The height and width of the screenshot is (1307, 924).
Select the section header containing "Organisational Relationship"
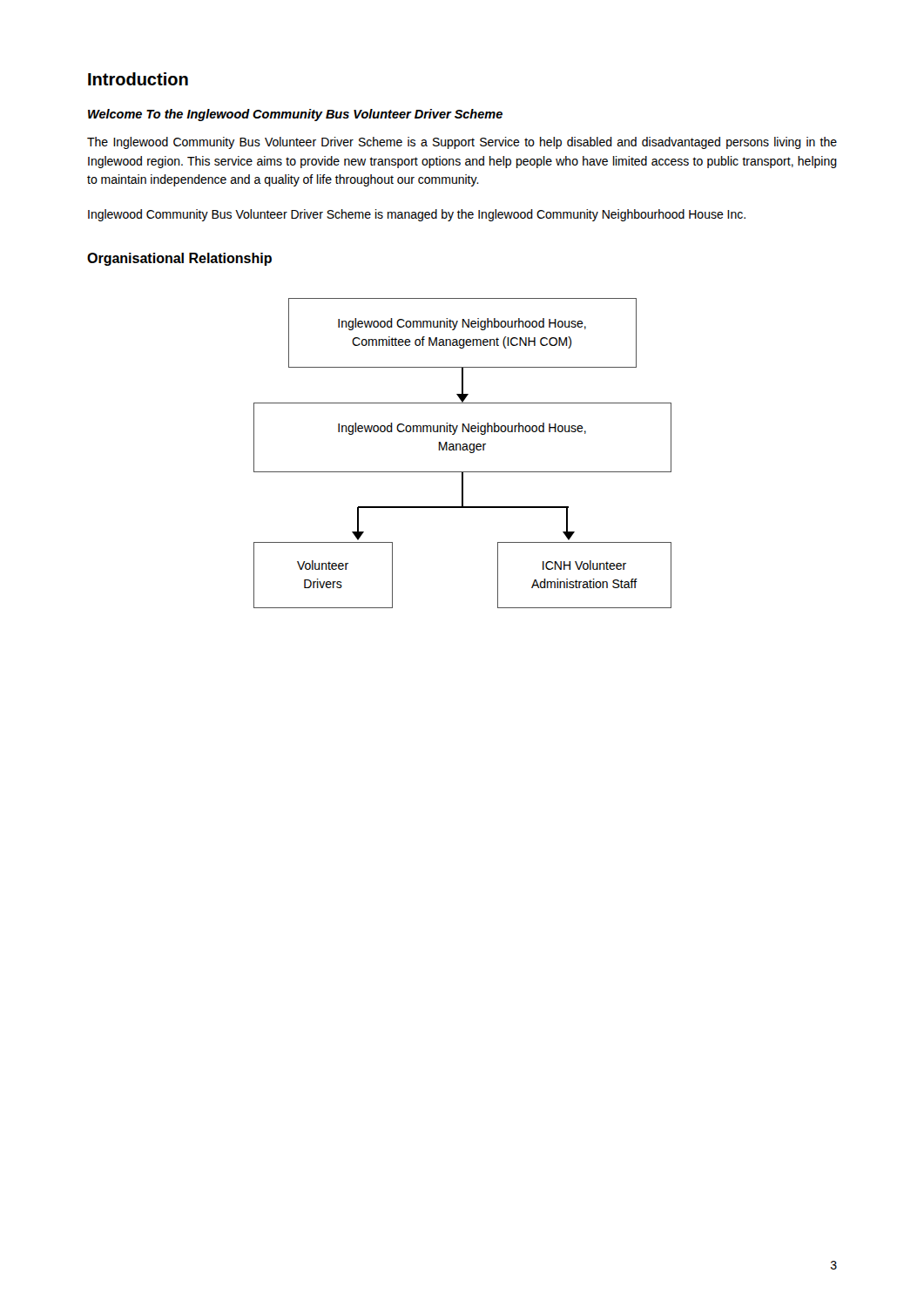point(180,258)
